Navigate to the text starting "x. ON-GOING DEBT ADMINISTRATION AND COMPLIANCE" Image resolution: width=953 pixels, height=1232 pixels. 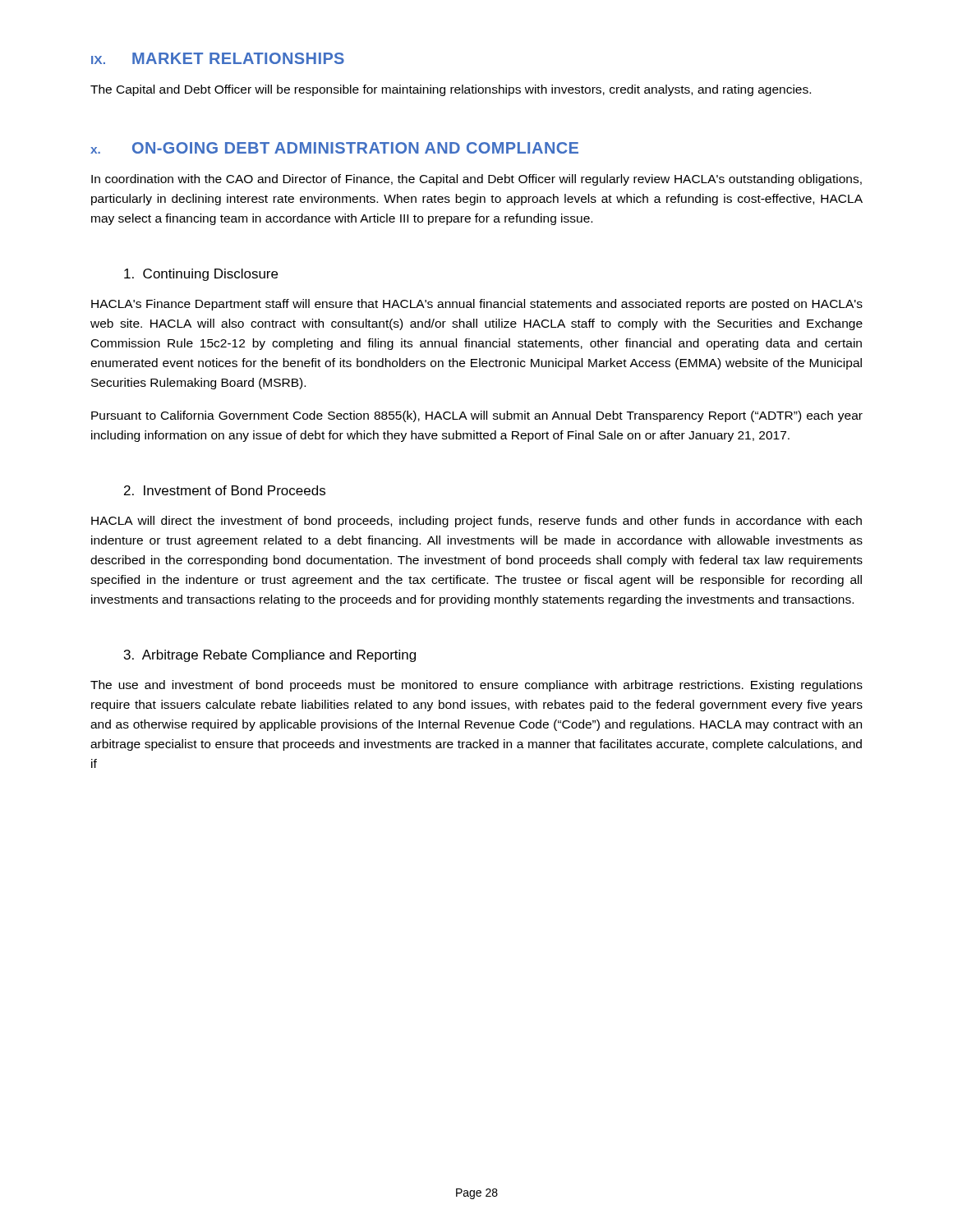click(x=335, y=148)
